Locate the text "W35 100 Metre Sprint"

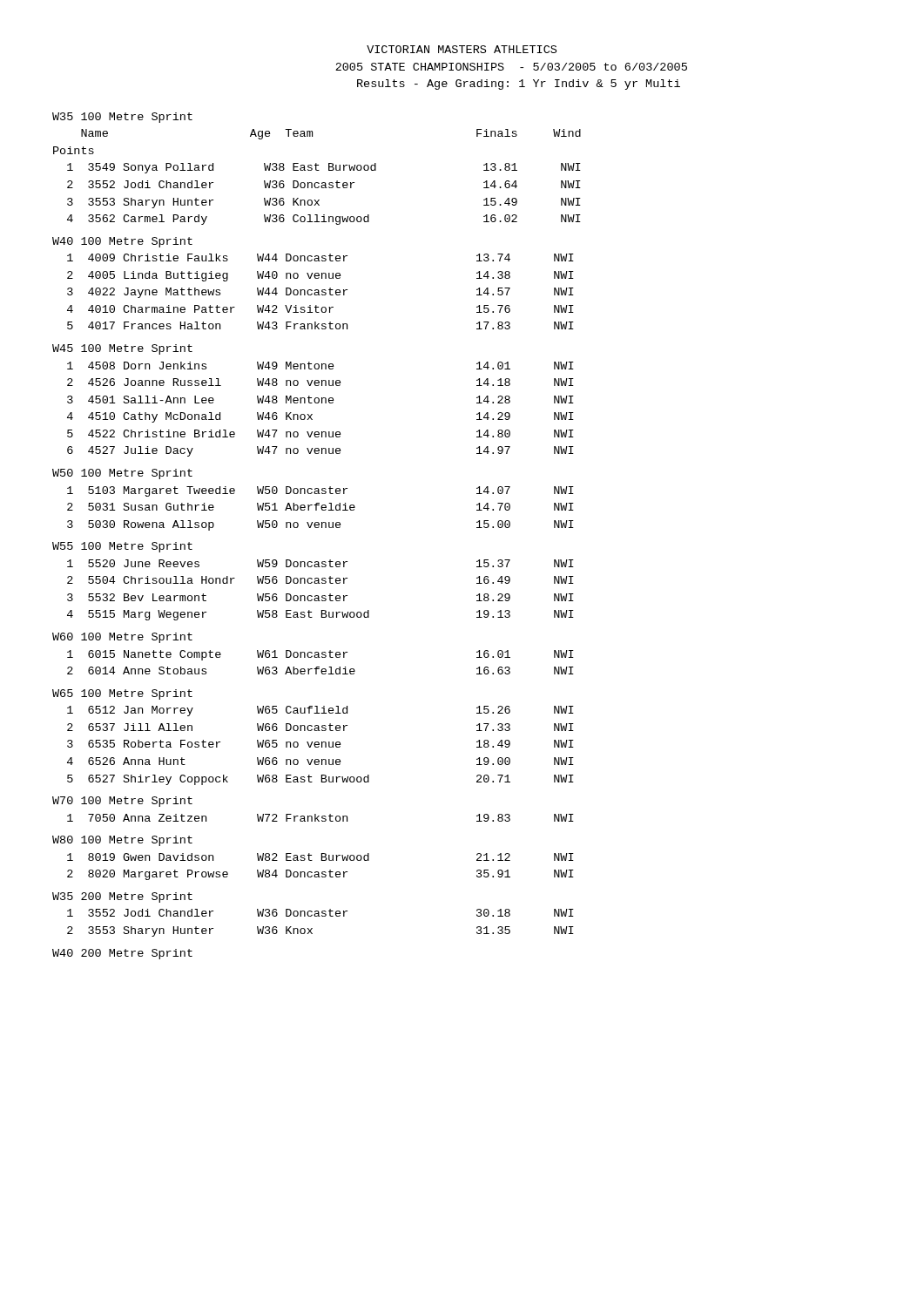coord(122,118)
